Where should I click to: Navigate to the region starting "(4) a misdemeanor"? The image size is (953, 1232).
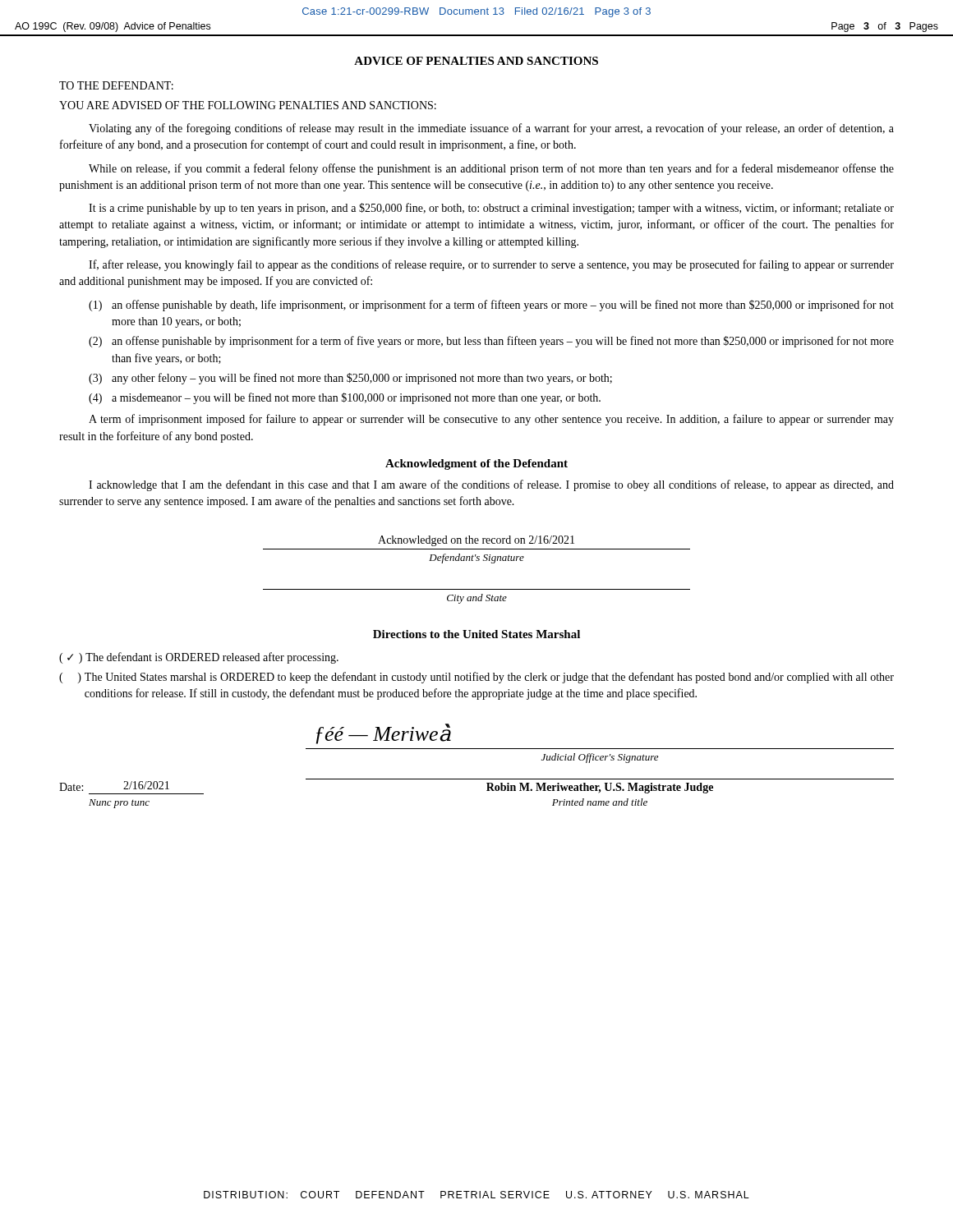point(491,399)
